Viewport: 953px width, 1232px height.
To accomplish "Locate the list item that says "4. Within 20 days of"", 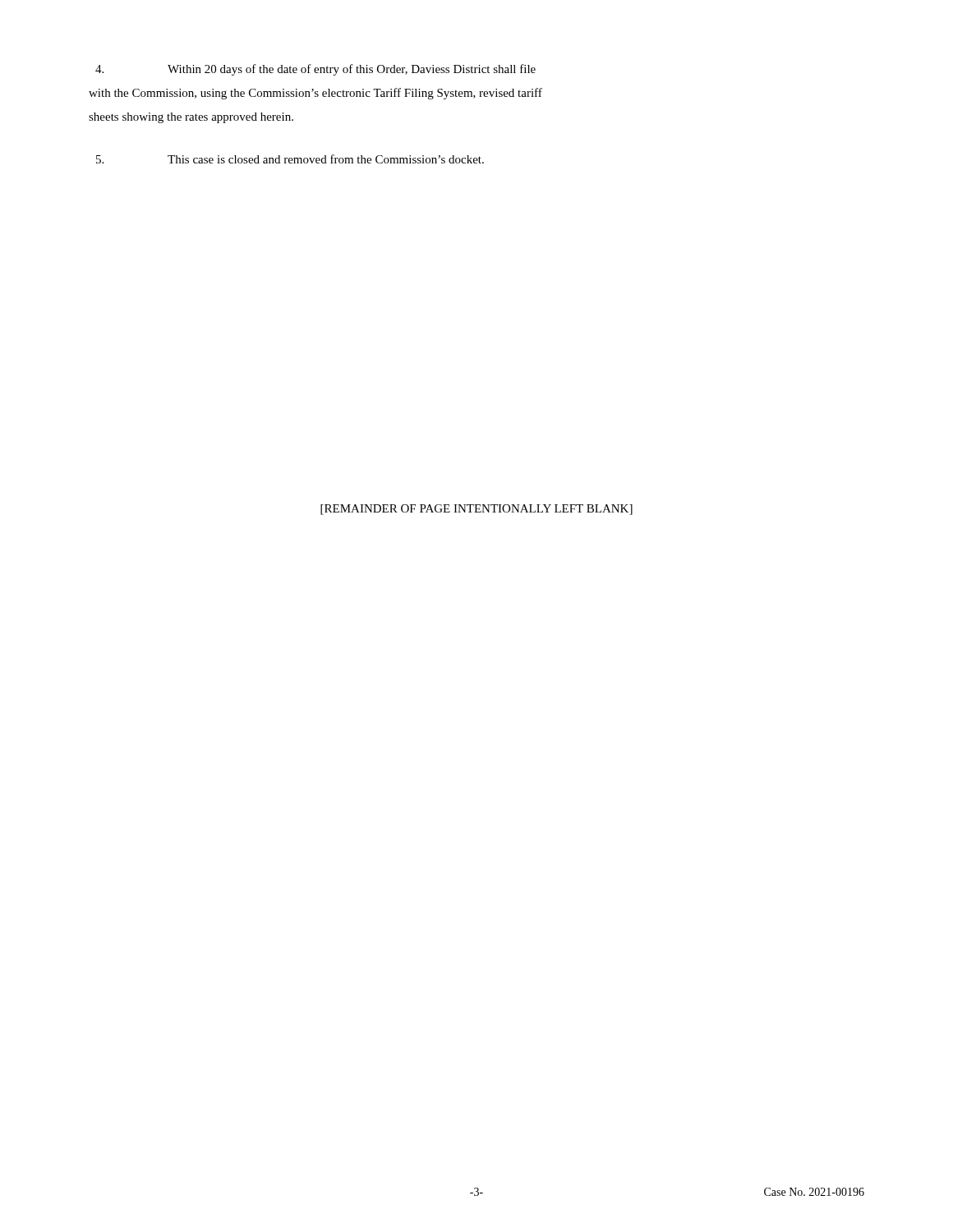I will tap(476, 69).
